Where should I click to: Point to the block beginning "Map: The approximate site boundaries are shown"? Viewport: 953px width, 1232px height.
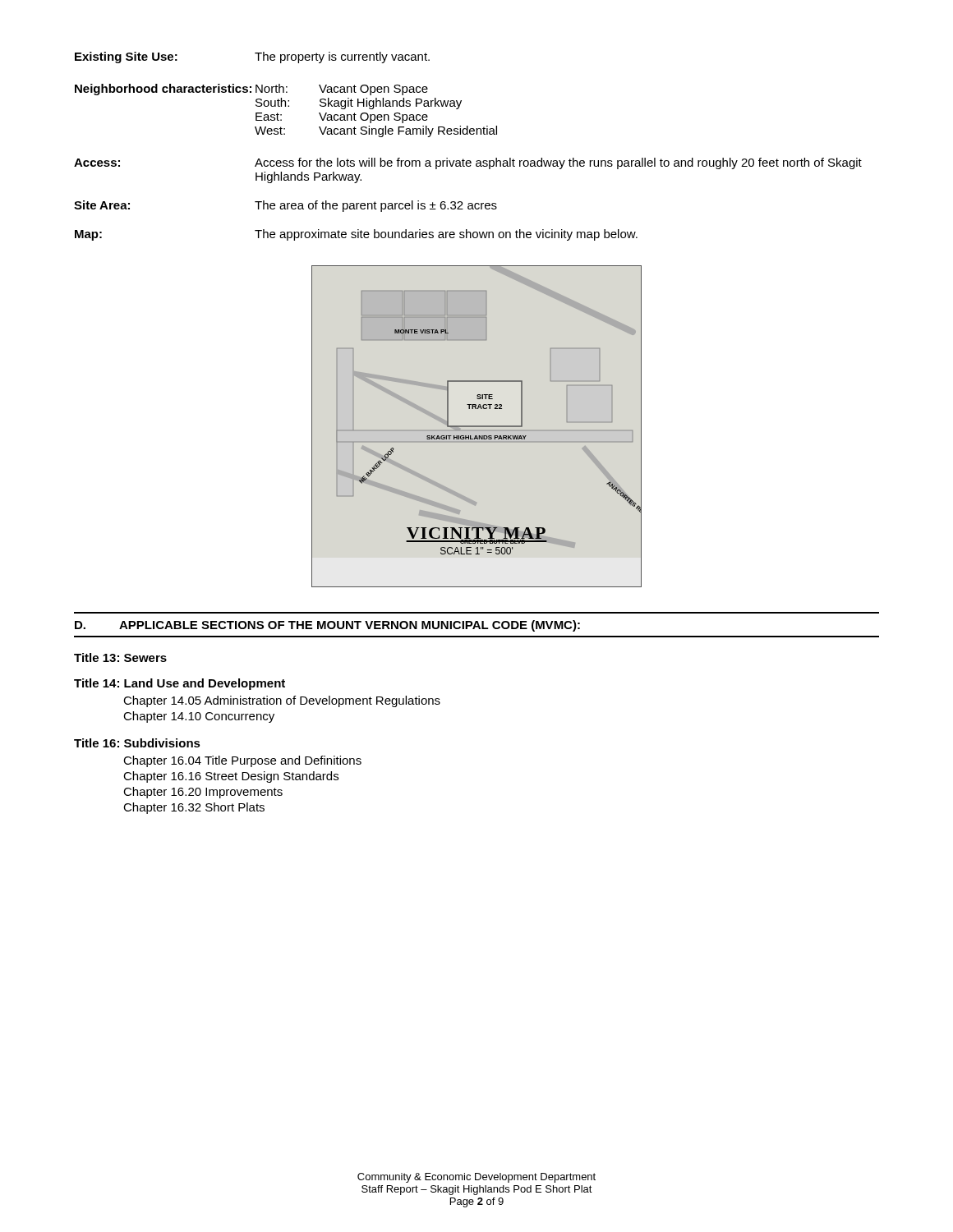pos(476,234)
